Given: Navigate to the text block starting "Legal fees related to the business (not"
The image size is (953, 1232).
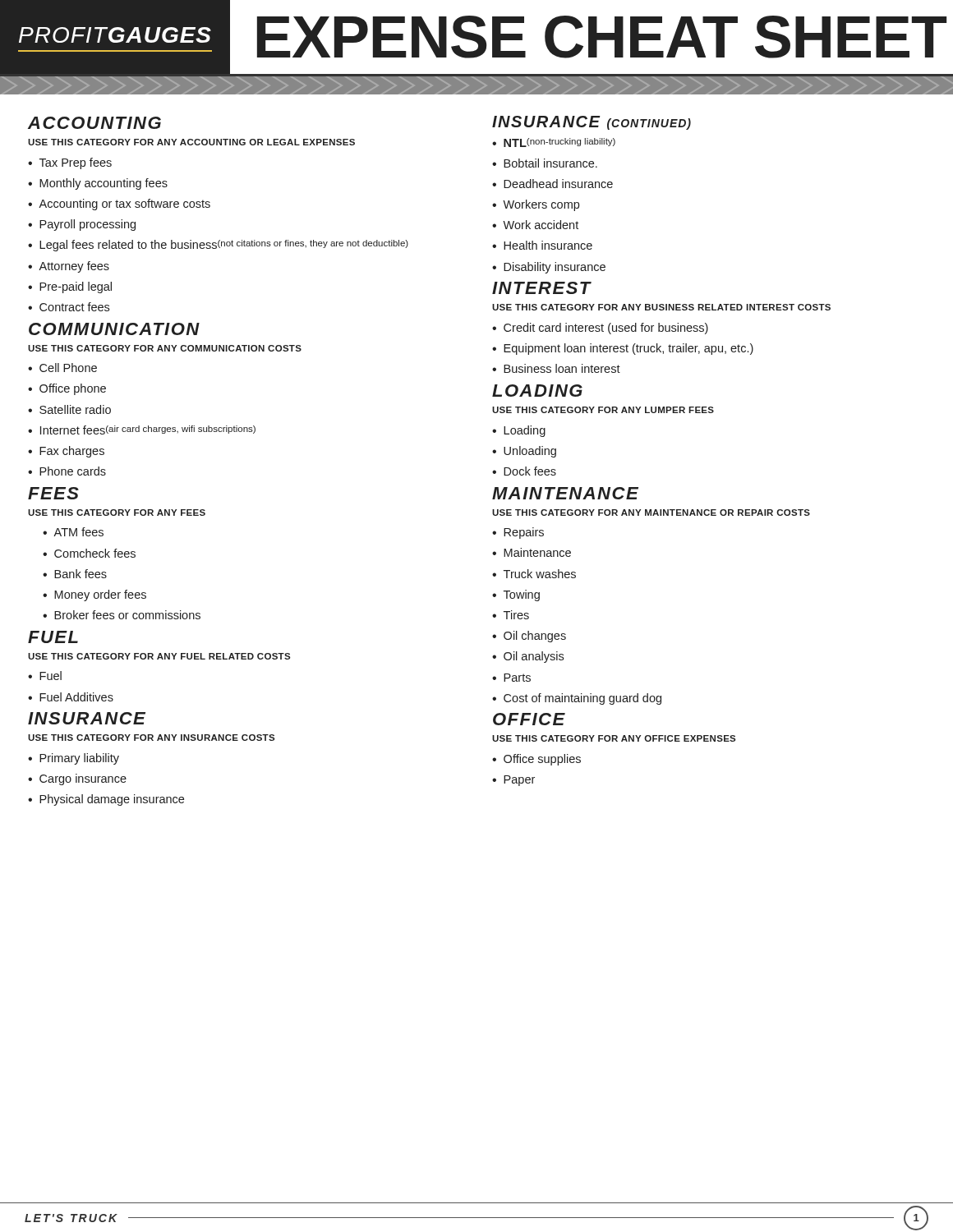Looking at the screenshot, I should 244,246.
